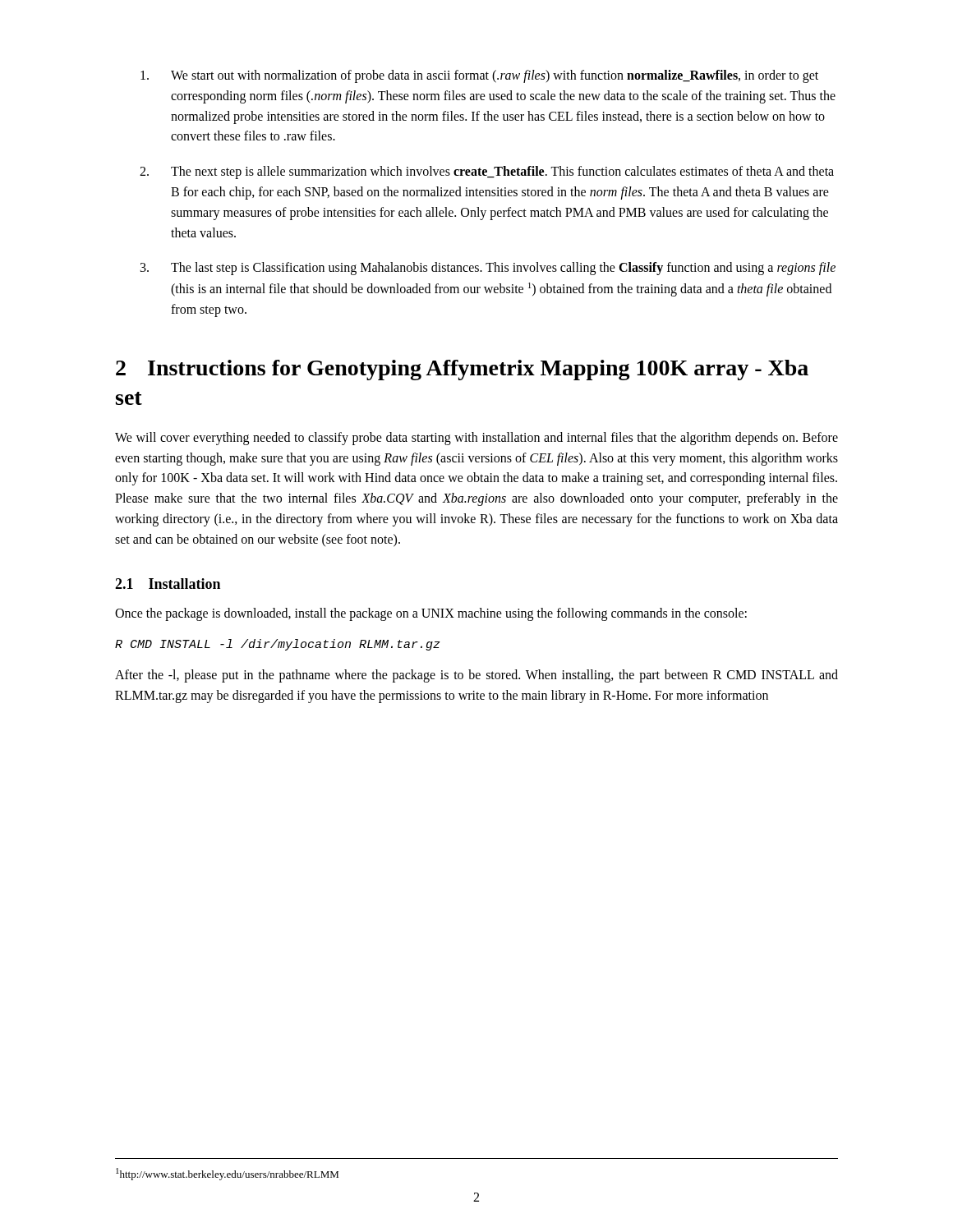Find the text block that reads "After the -l,"
The image size is (953, 1232).
coord(476,685)
